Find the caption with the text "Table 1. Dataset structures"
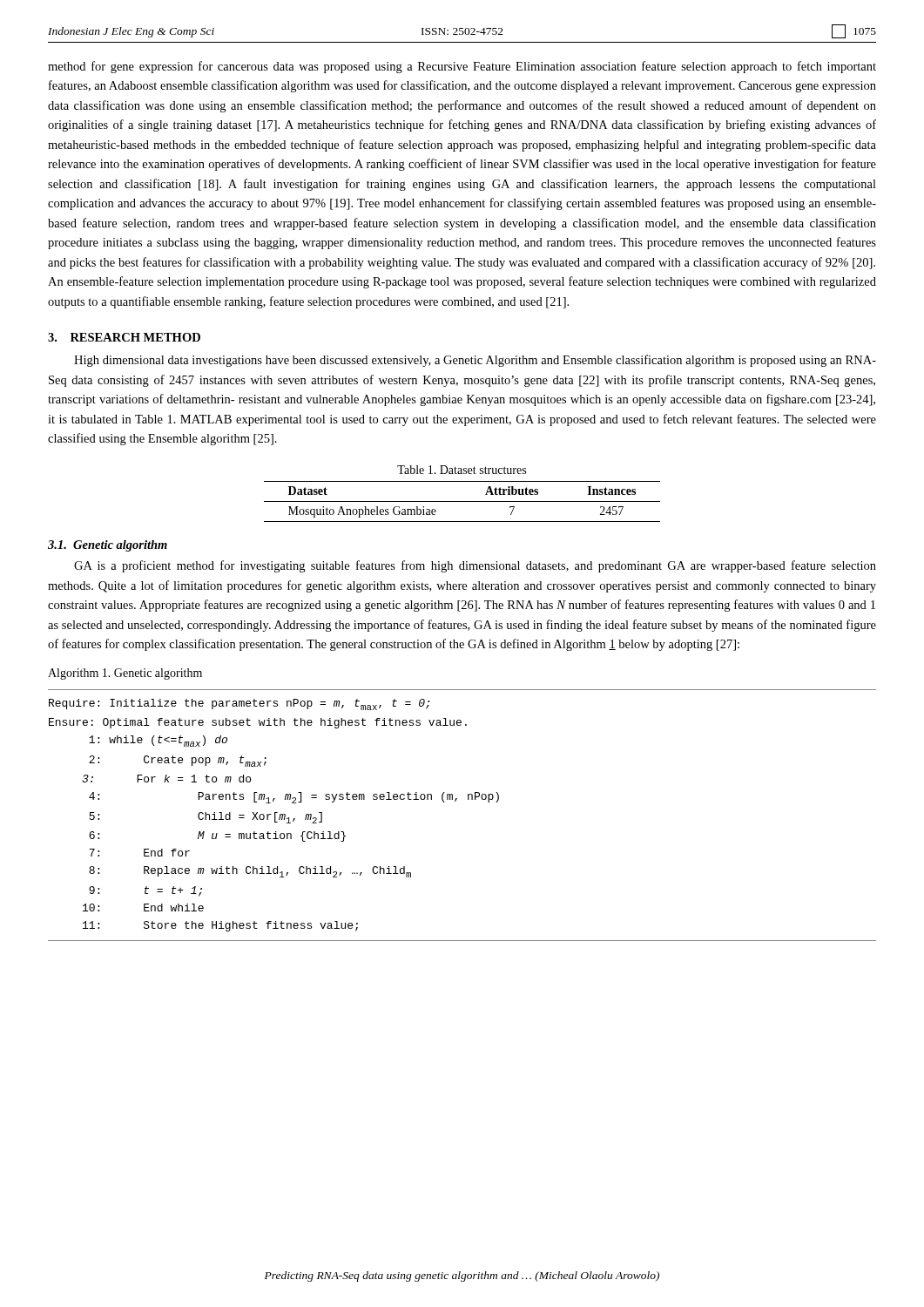Viewport: 924px width, 1307px height. [462, 471]
